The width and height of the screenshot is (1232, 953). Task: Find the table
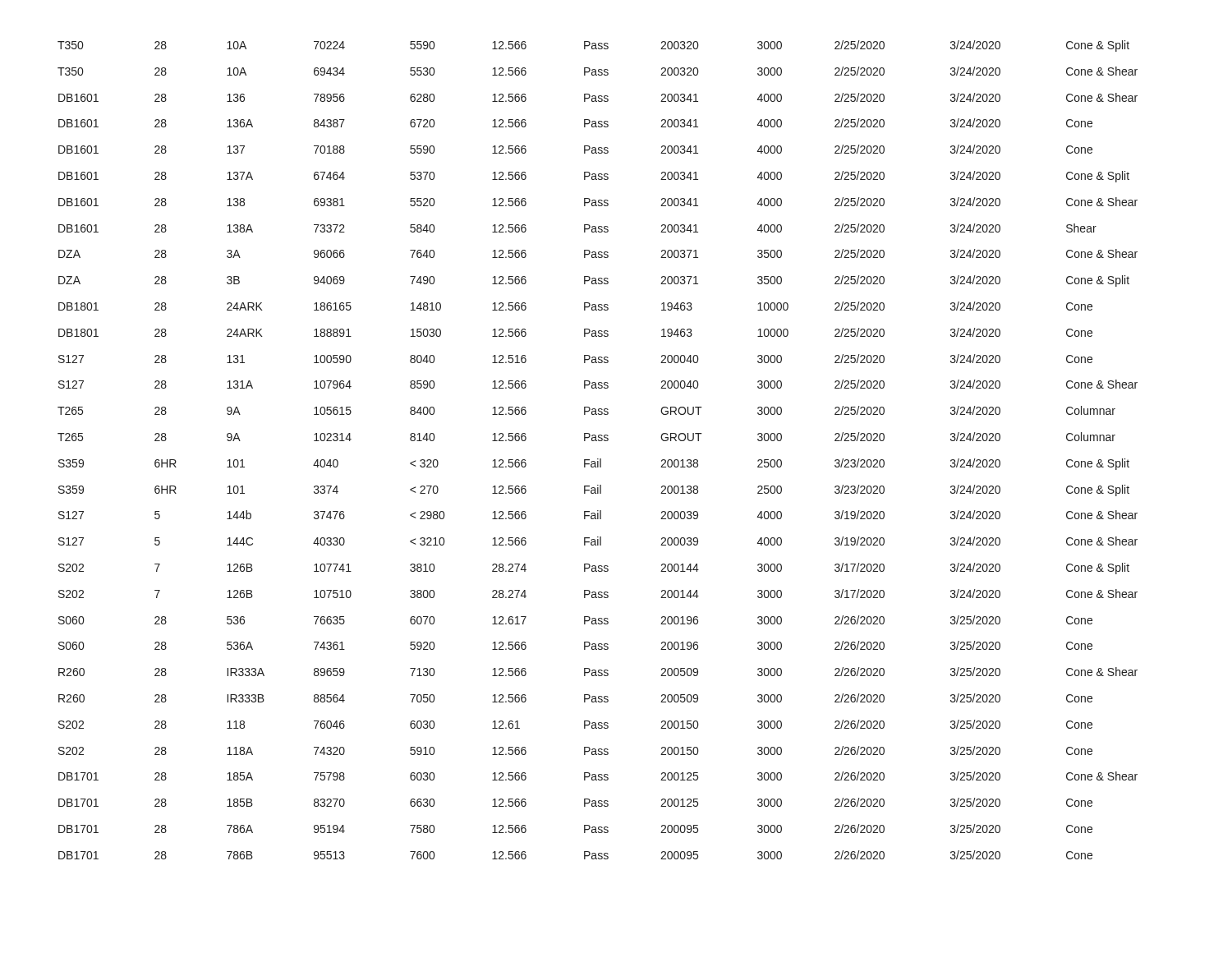(616, 451)
